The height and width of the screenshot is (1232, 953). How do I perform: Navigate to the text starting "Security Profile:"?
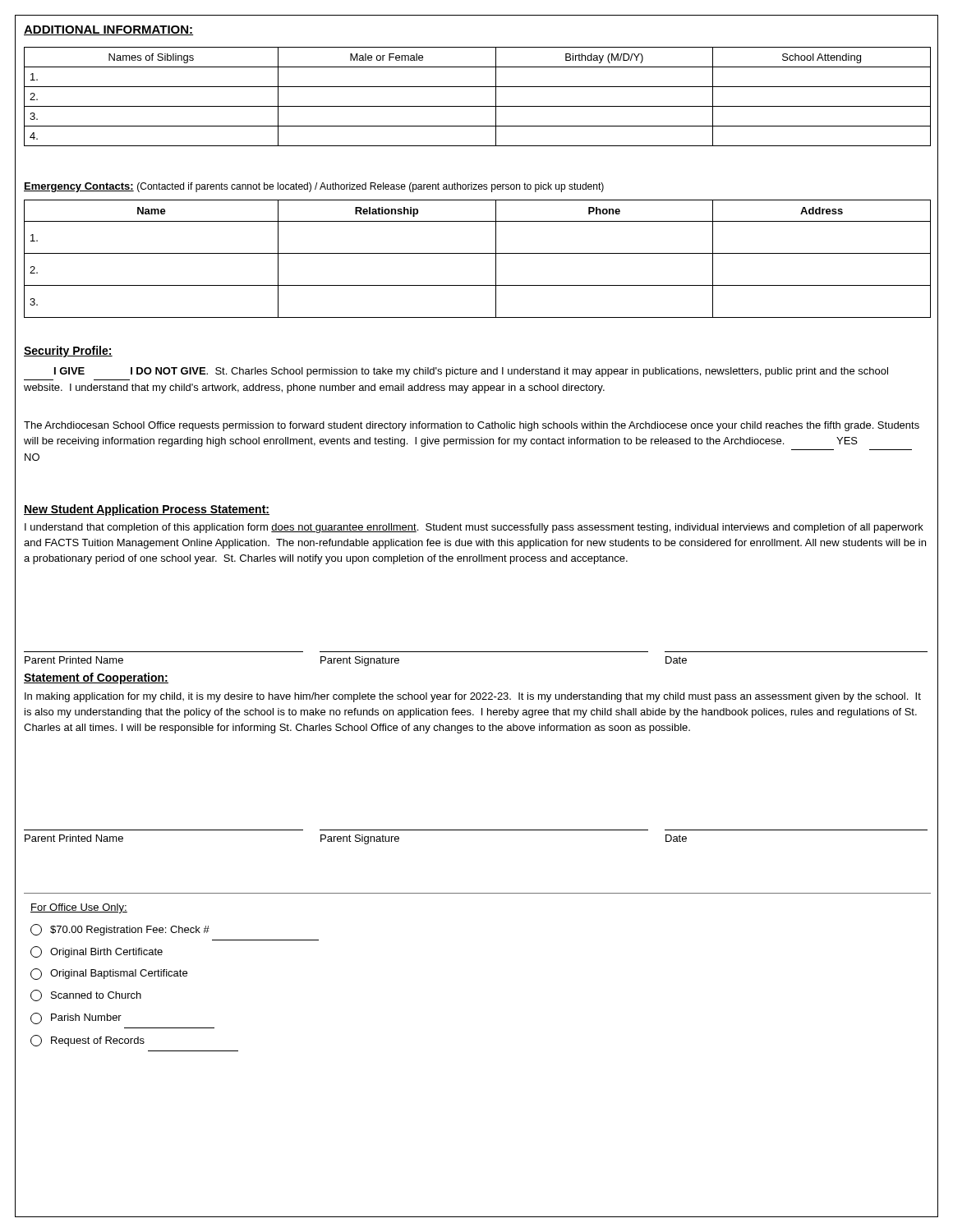click(68, 351)
